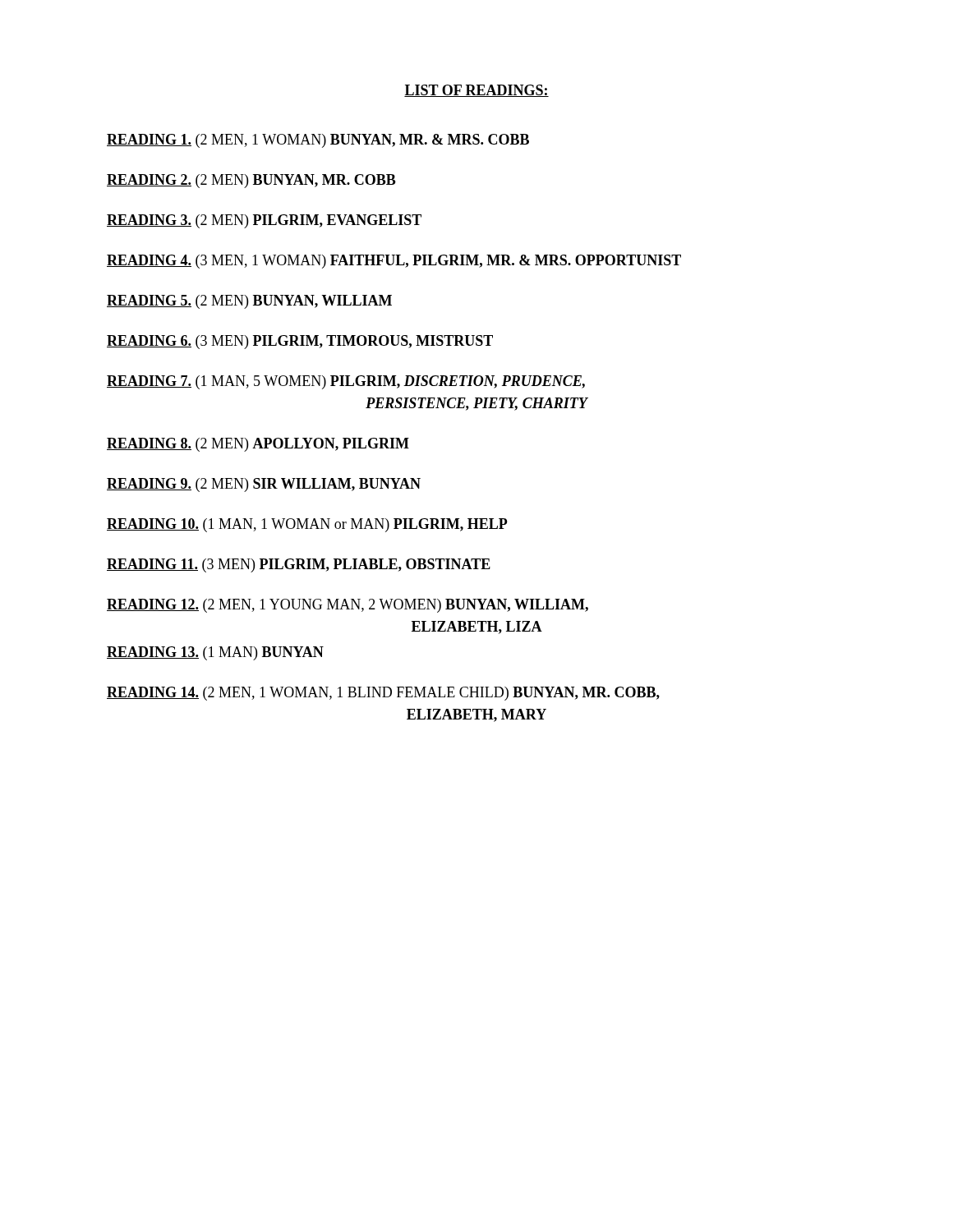Screen dimensions: 1232x953
Task: Select the passage starting "READING 13. (1 MAN) BUNYAN"
Action: coord(215,652)
